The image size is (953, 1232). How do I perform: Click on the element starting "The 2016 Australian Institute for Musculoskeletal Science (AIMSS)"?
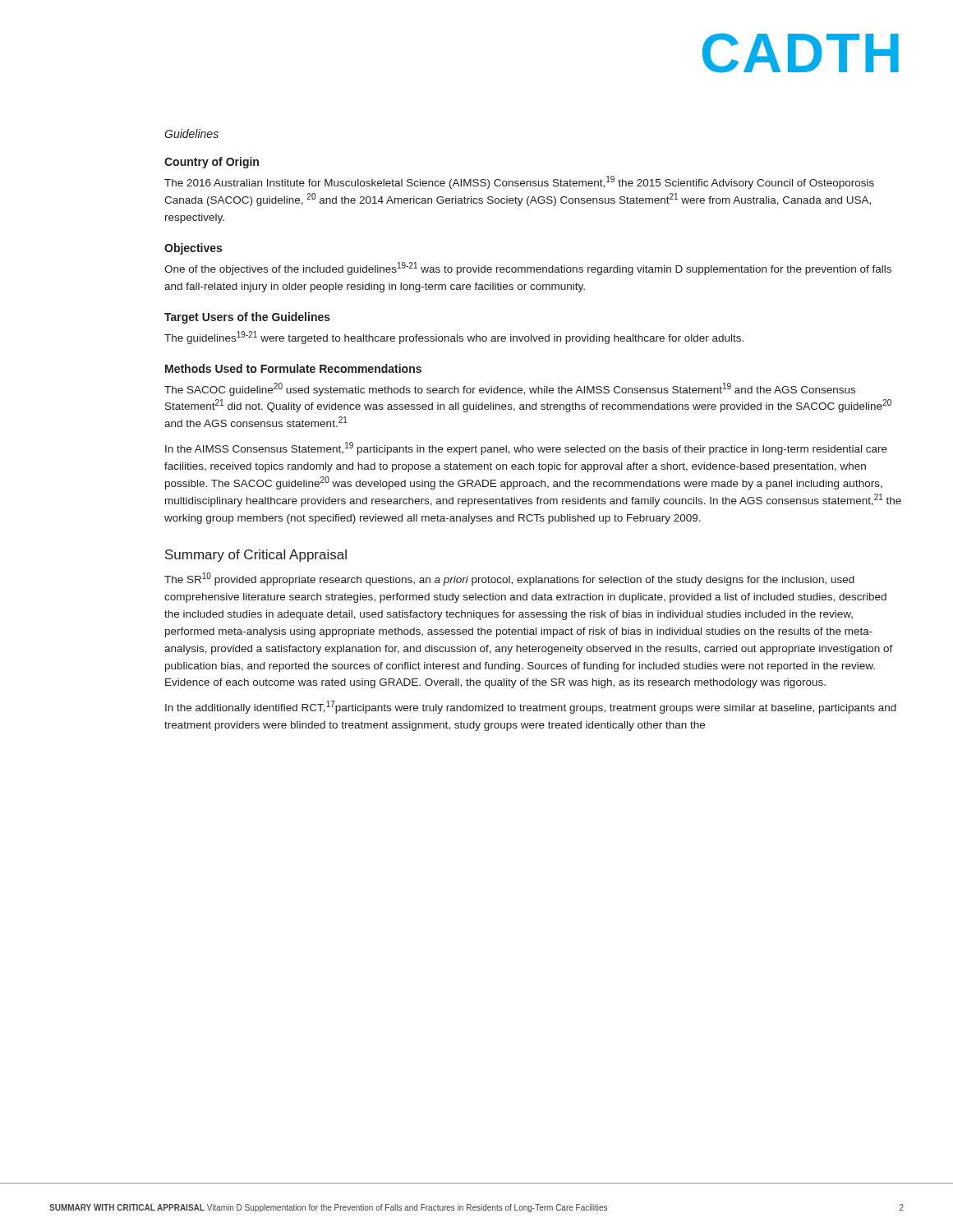pos(519,199)
